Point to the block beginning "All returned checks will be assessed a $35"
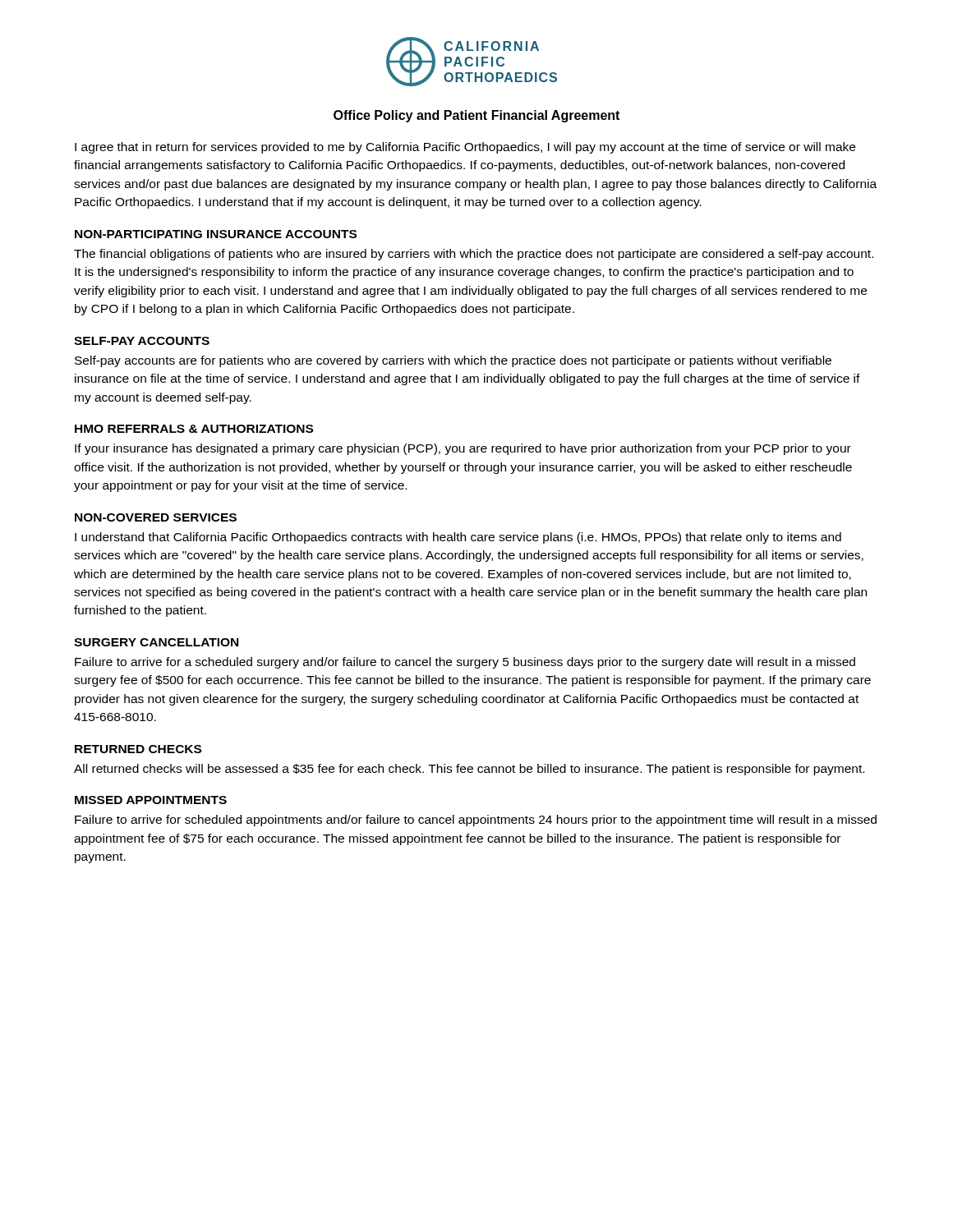Viewport: 953px width, 1232px height. [x=470, y=768]
